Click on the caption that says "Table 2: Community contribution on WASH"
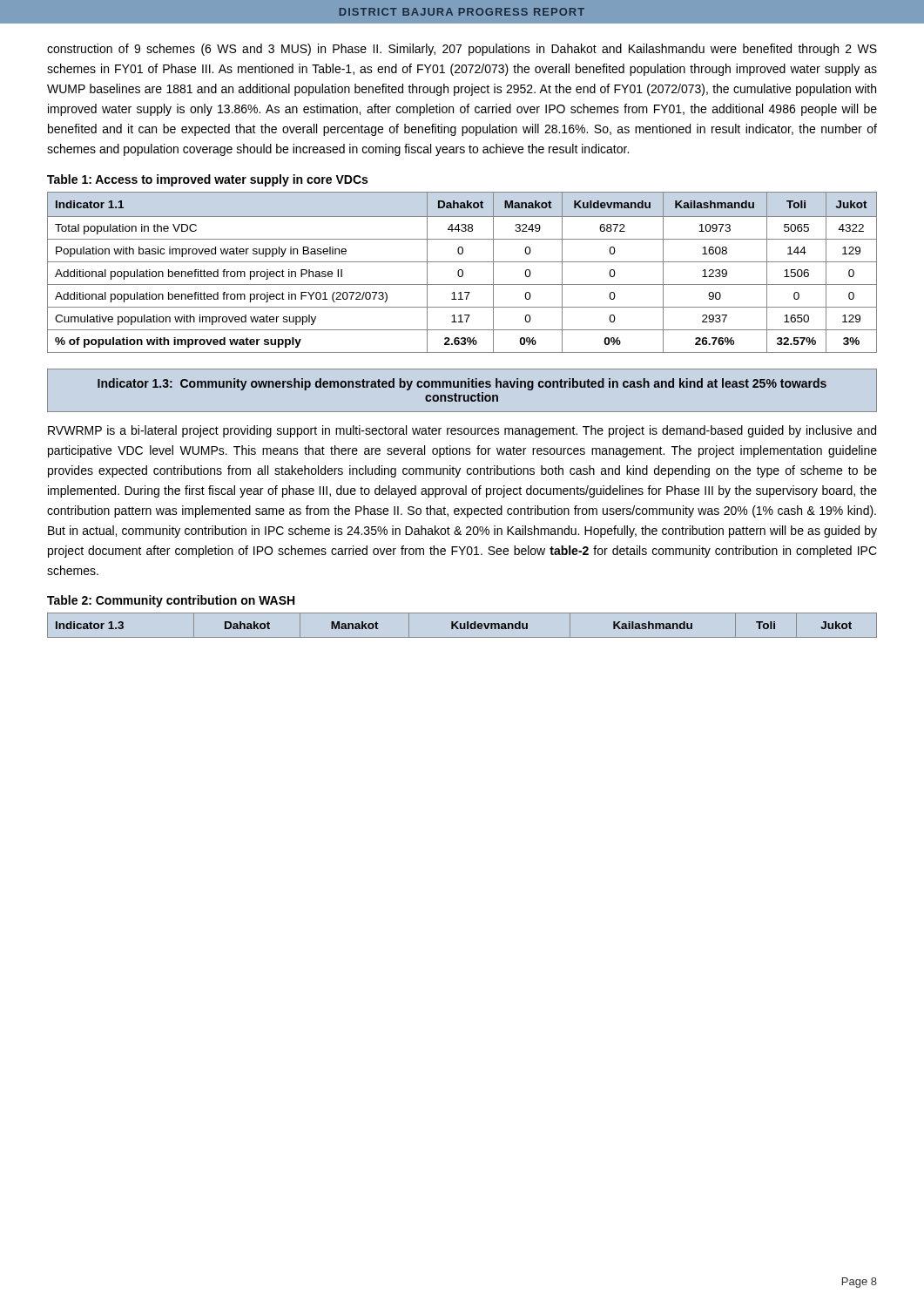 [171, 601]
